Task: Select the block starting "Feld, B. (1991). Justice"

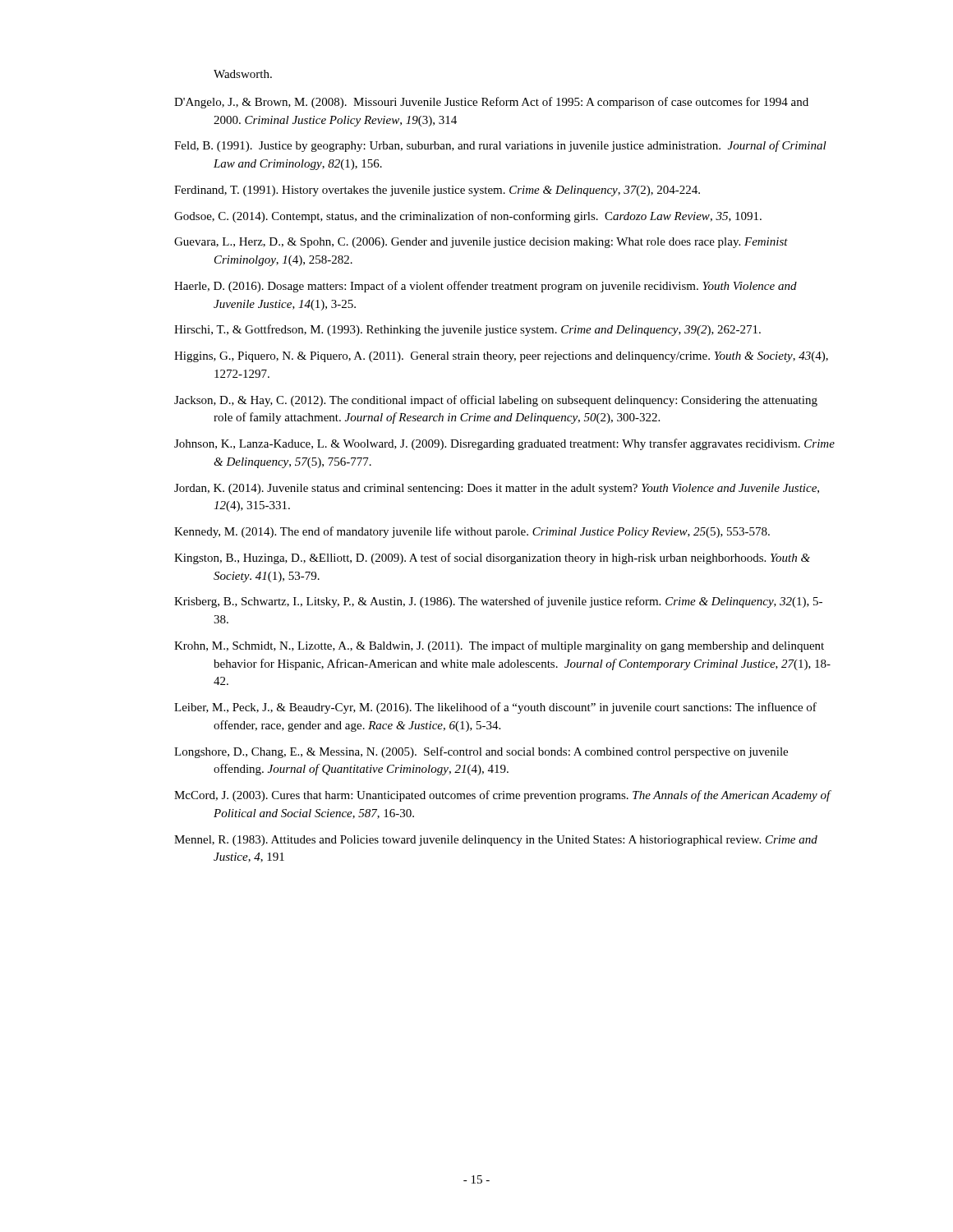Action: tap(500, 154)
